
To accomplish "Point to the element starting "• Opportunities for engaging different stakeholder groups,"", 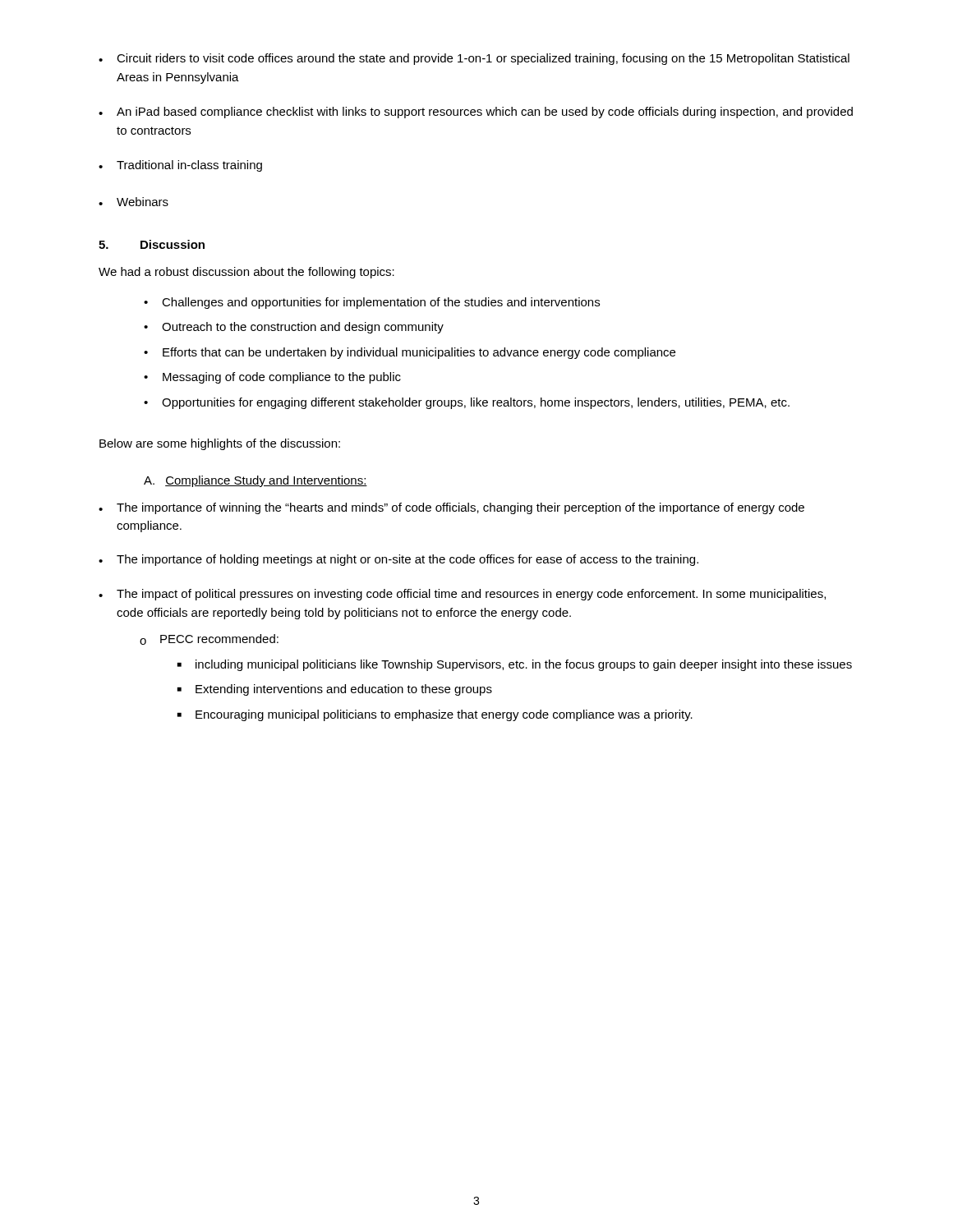I will pyautogui.click(x=467, y=402).
